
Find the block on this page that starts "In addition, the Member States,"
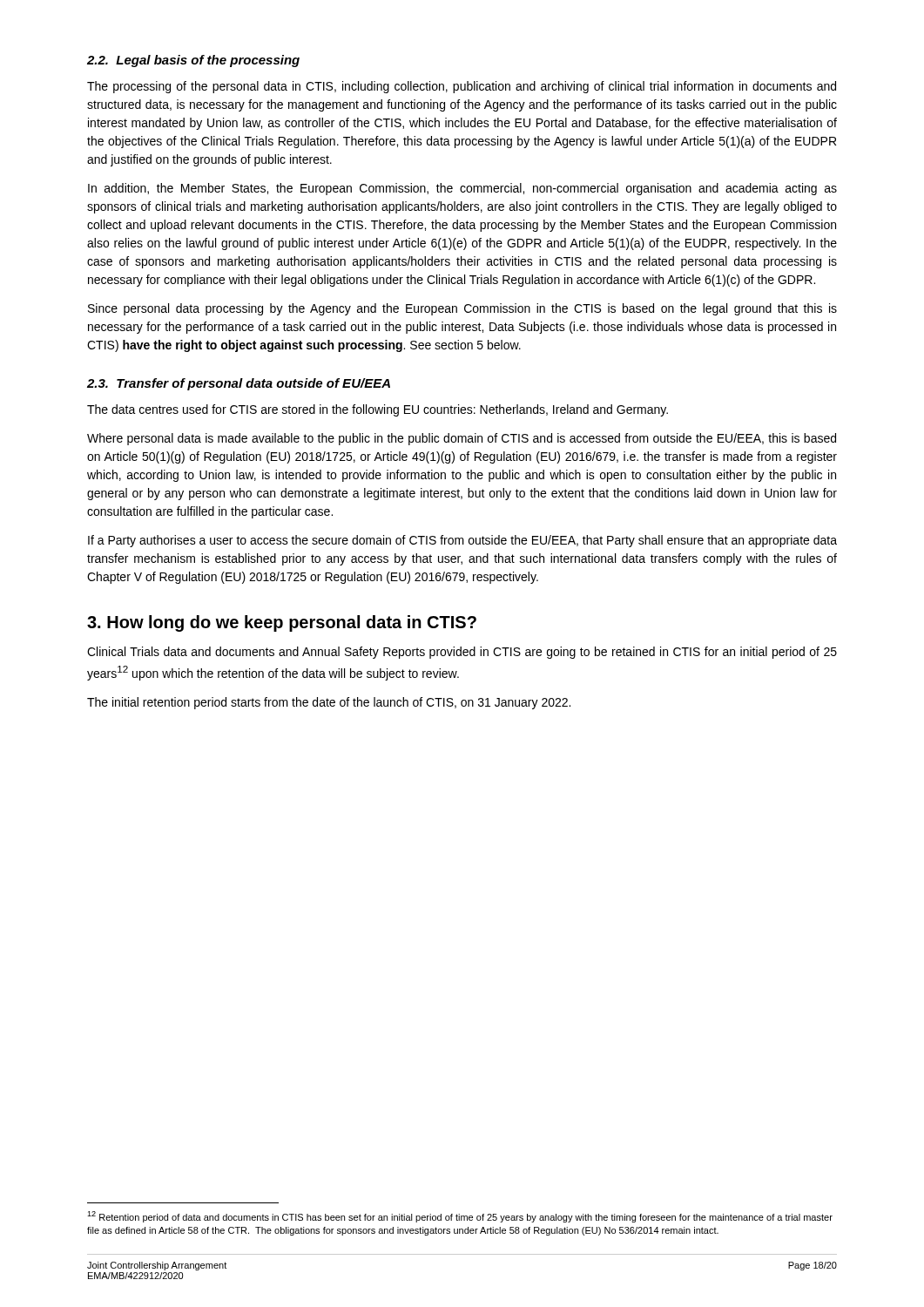coord(462,234)
